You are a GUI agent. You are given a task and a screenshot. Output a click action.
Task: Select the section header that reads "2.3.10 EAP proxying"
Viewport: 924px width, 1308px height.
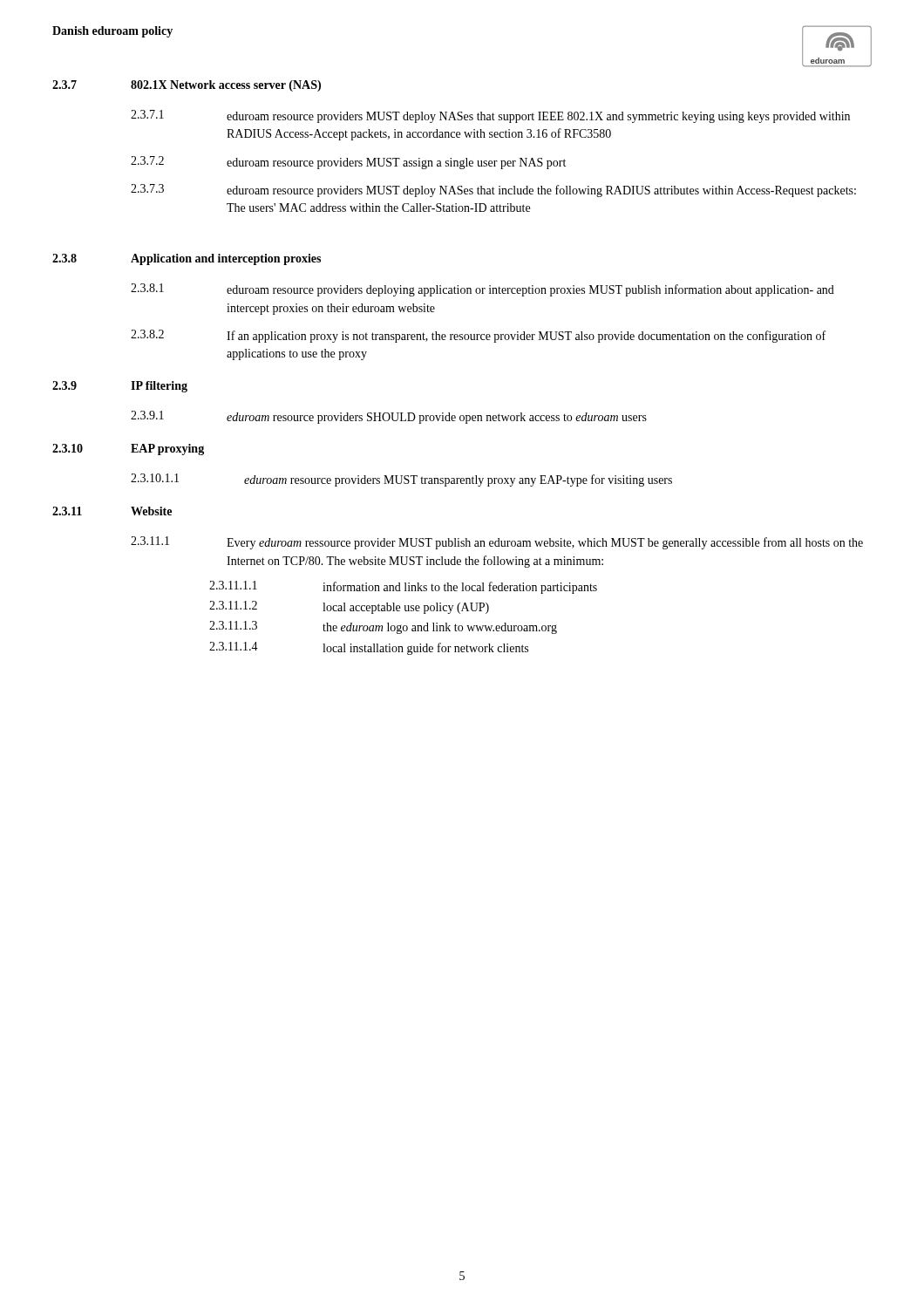[128, 450]
